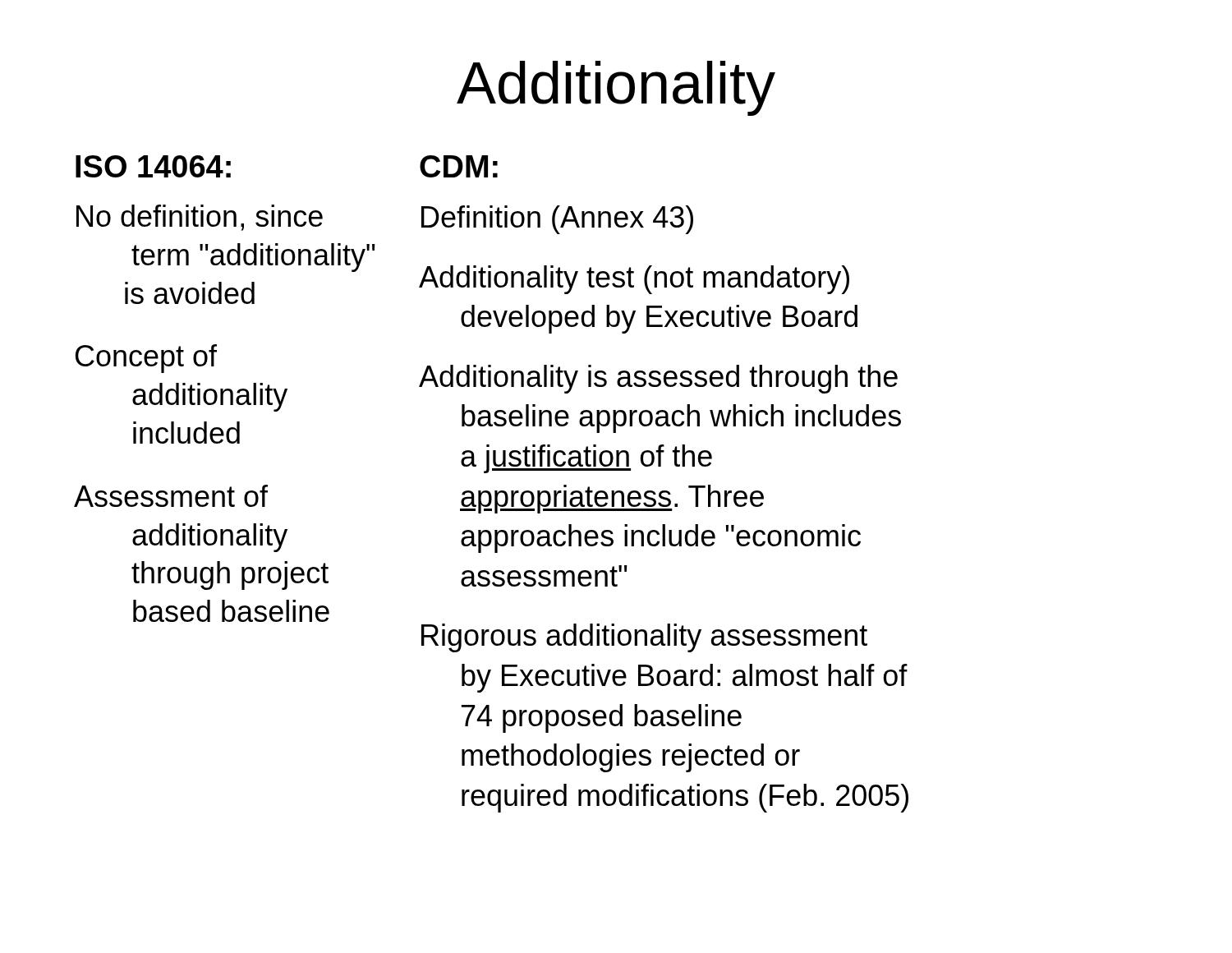Screen dimensions: 953x1232
Task: Select the element starting "Definition (Annex 43)"
Action: [557, 217]
